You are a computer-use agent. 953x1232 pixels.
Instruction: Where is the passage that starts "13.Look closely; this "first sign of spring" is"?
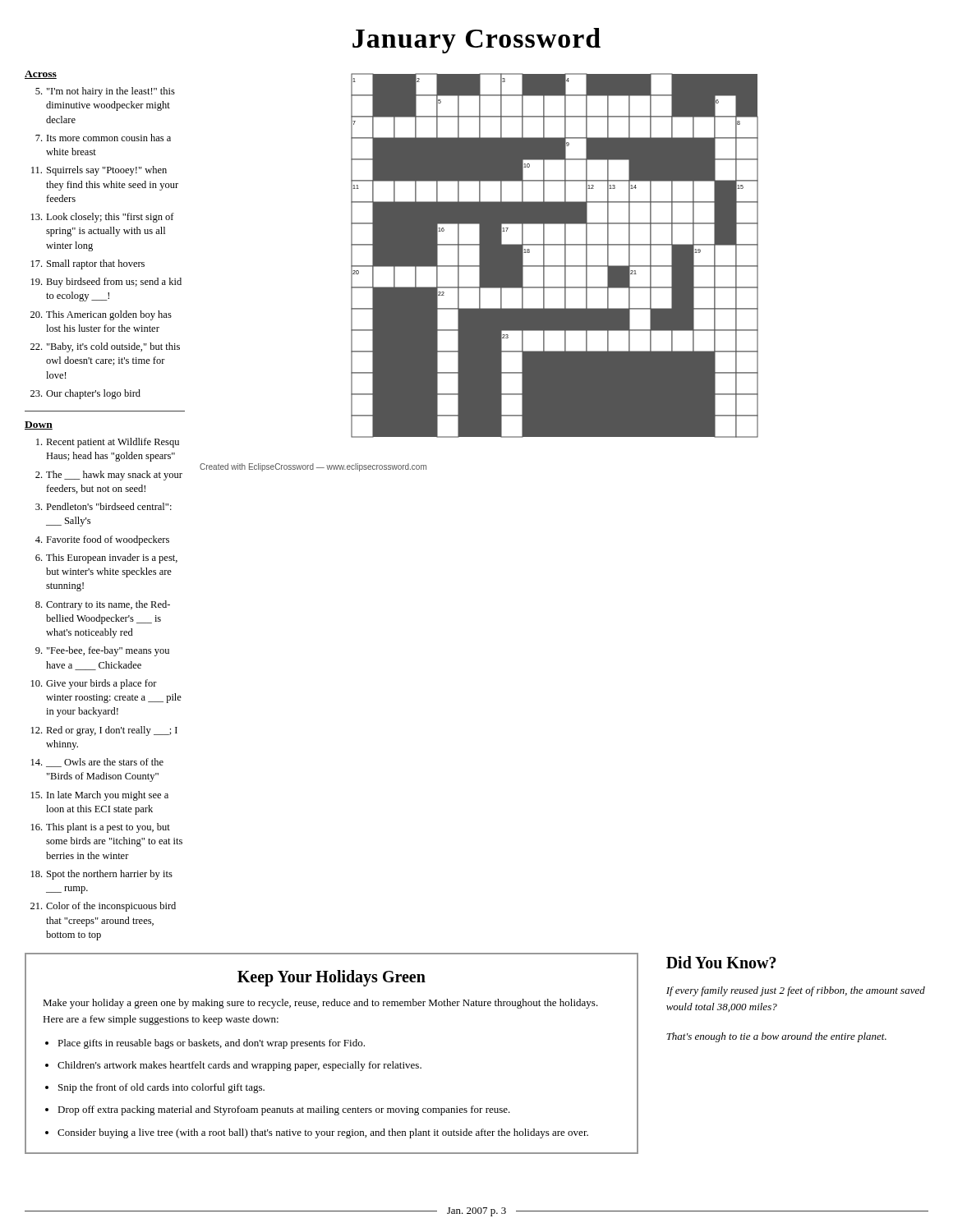click(x=105, y=232)
